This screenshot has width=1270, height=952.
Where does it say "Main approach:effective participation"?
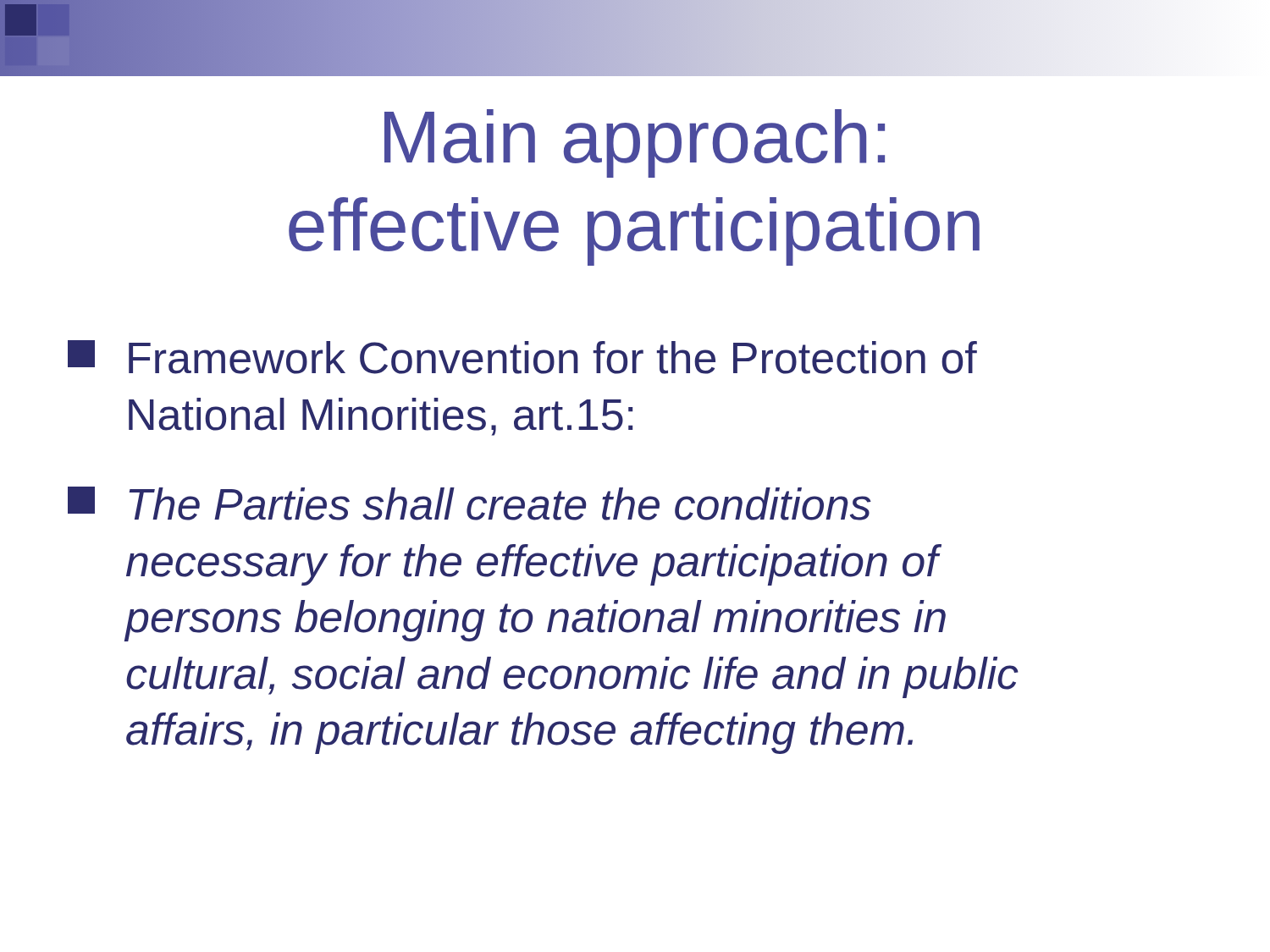(x=635, y=181)
